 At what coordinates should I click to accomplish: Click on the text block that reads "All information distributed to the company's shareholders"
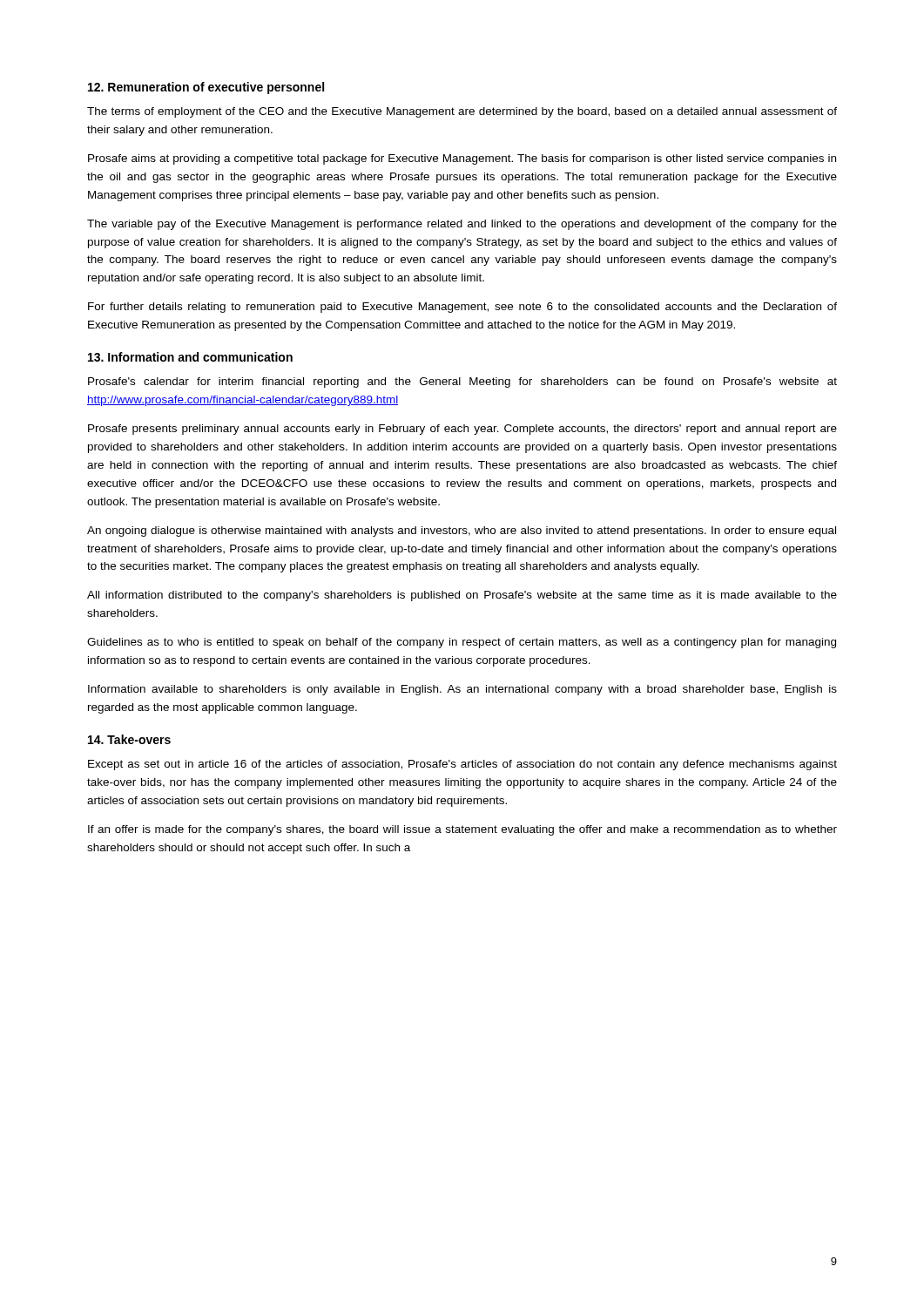click(462, 604)
